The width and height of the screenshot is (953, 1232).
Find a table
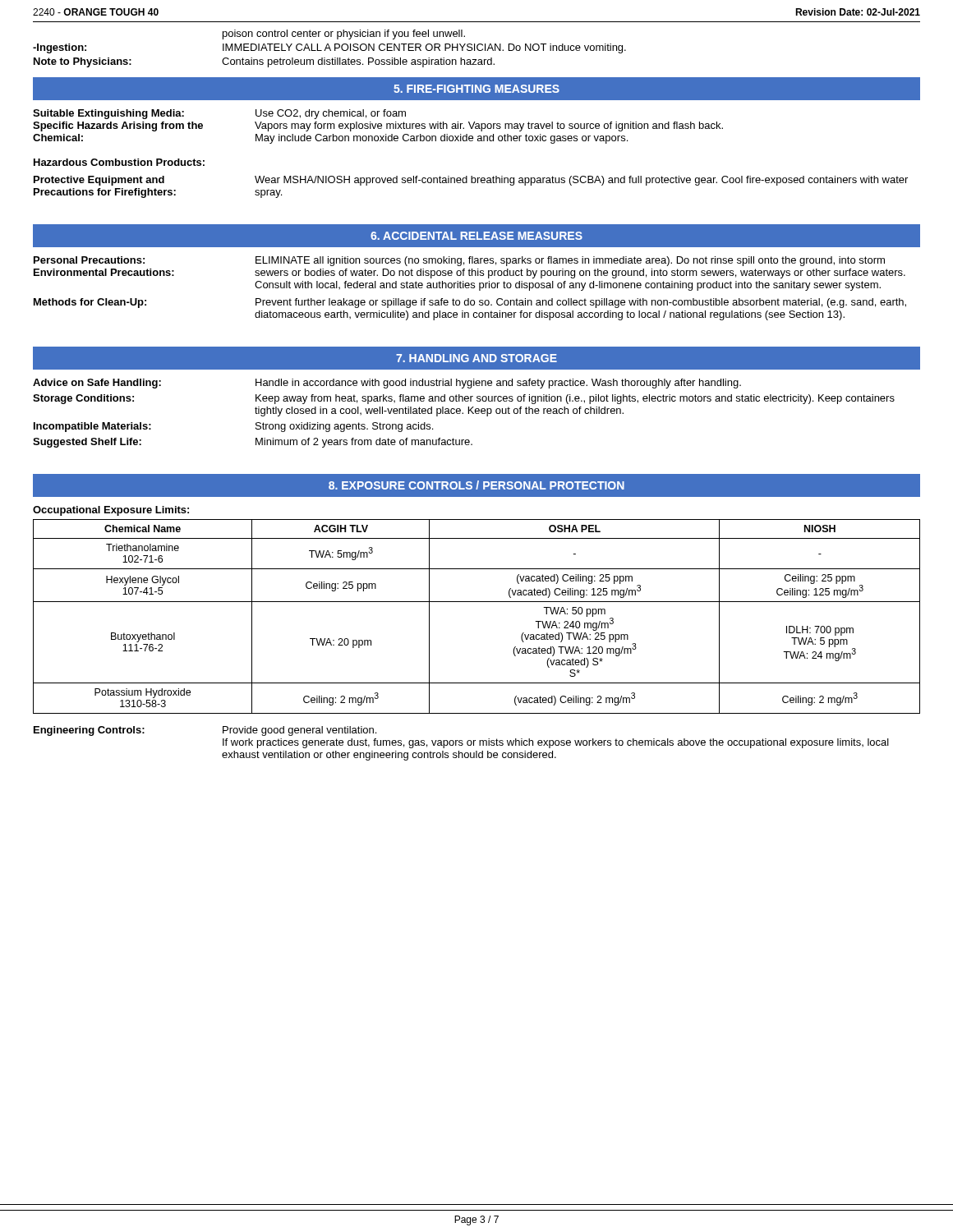pos(476,617)
